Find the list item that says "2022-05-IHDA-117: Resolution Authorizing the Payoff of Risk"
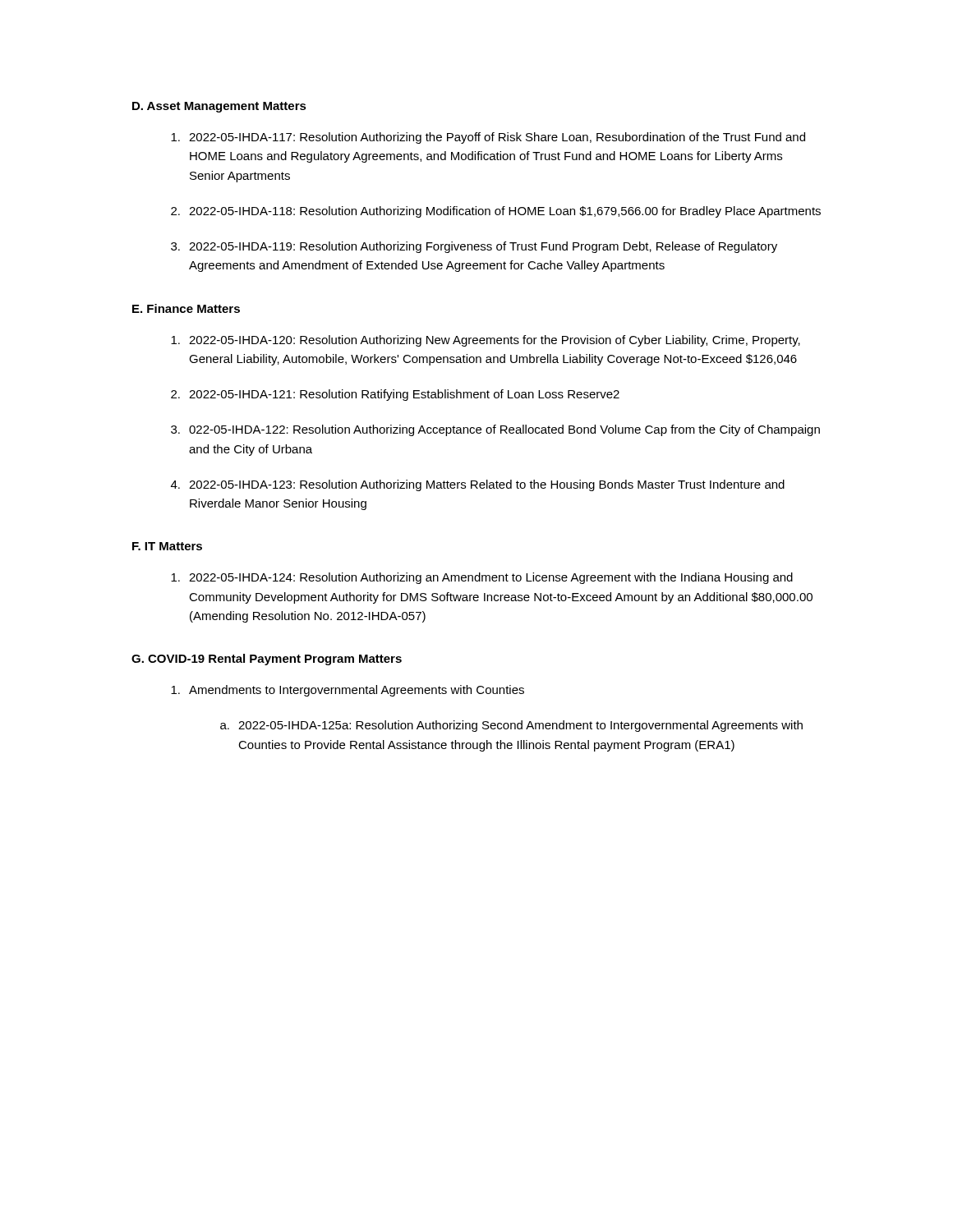Viewport: 953px width, 1232px height. click(x=489, y=156)
